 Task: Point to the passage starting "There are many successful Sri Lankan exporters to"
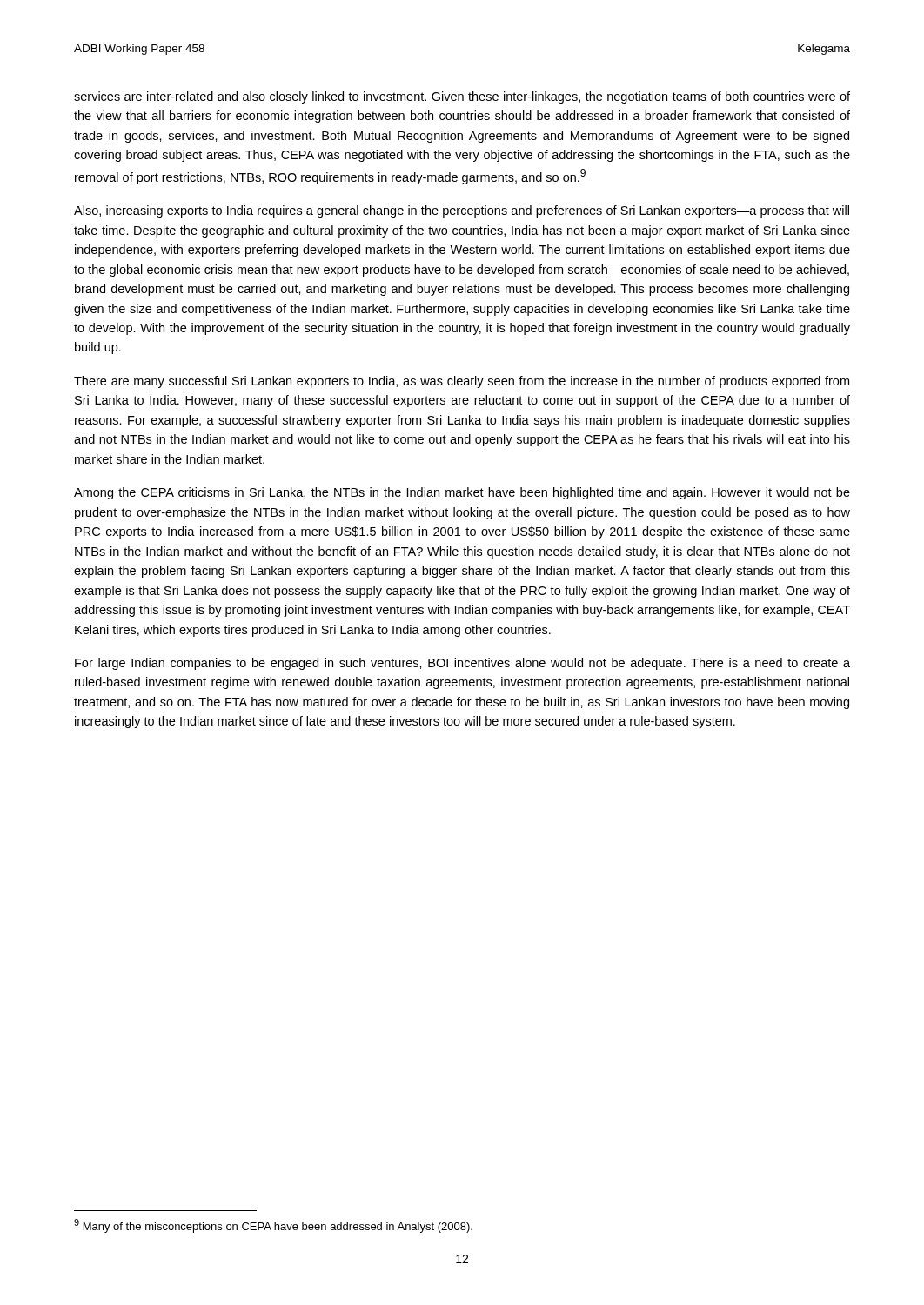tap(462, 420)
